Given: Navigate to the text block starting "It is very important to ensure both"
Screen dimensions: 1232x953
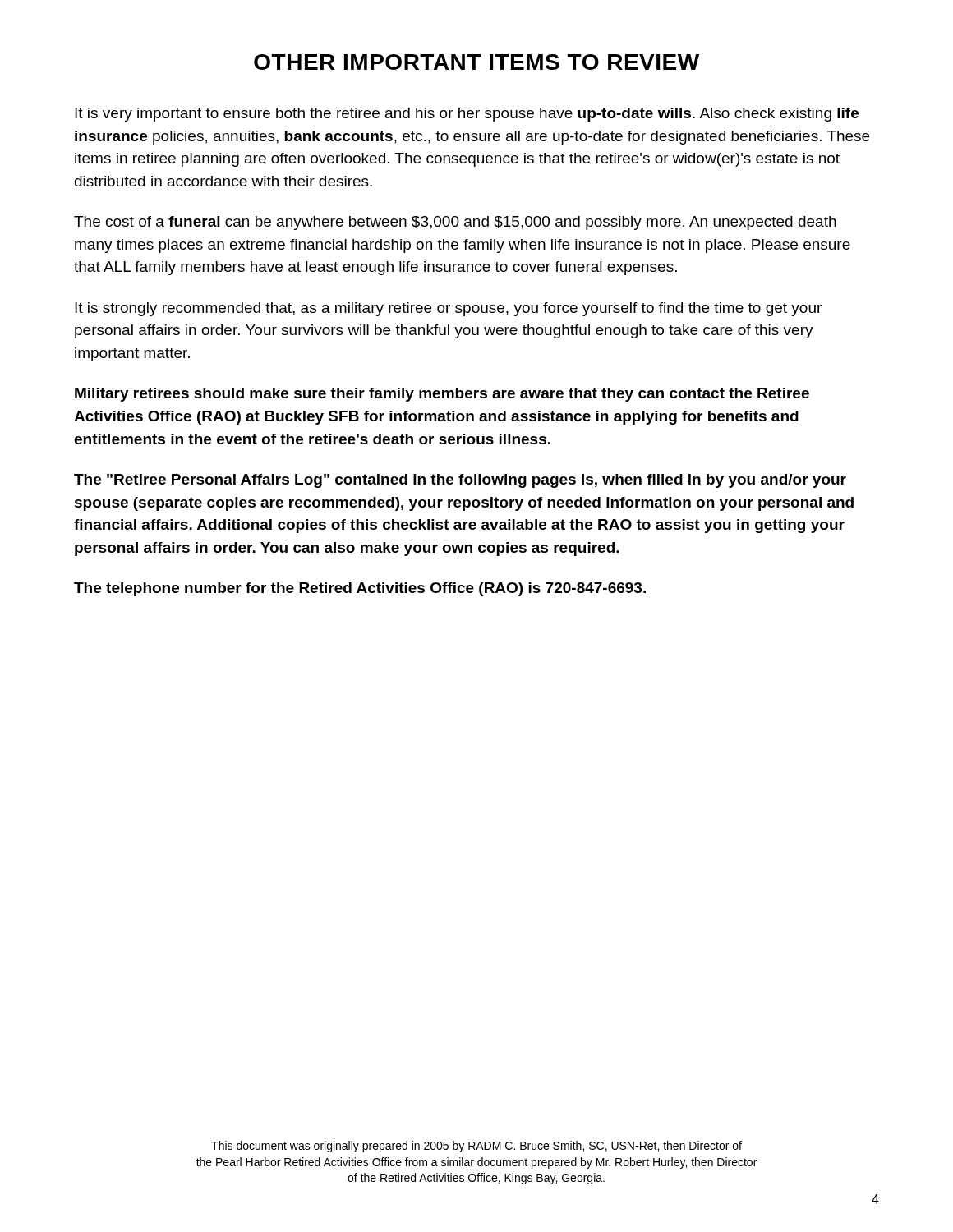Looking at the screenshot, I should (x=472, y=147).
